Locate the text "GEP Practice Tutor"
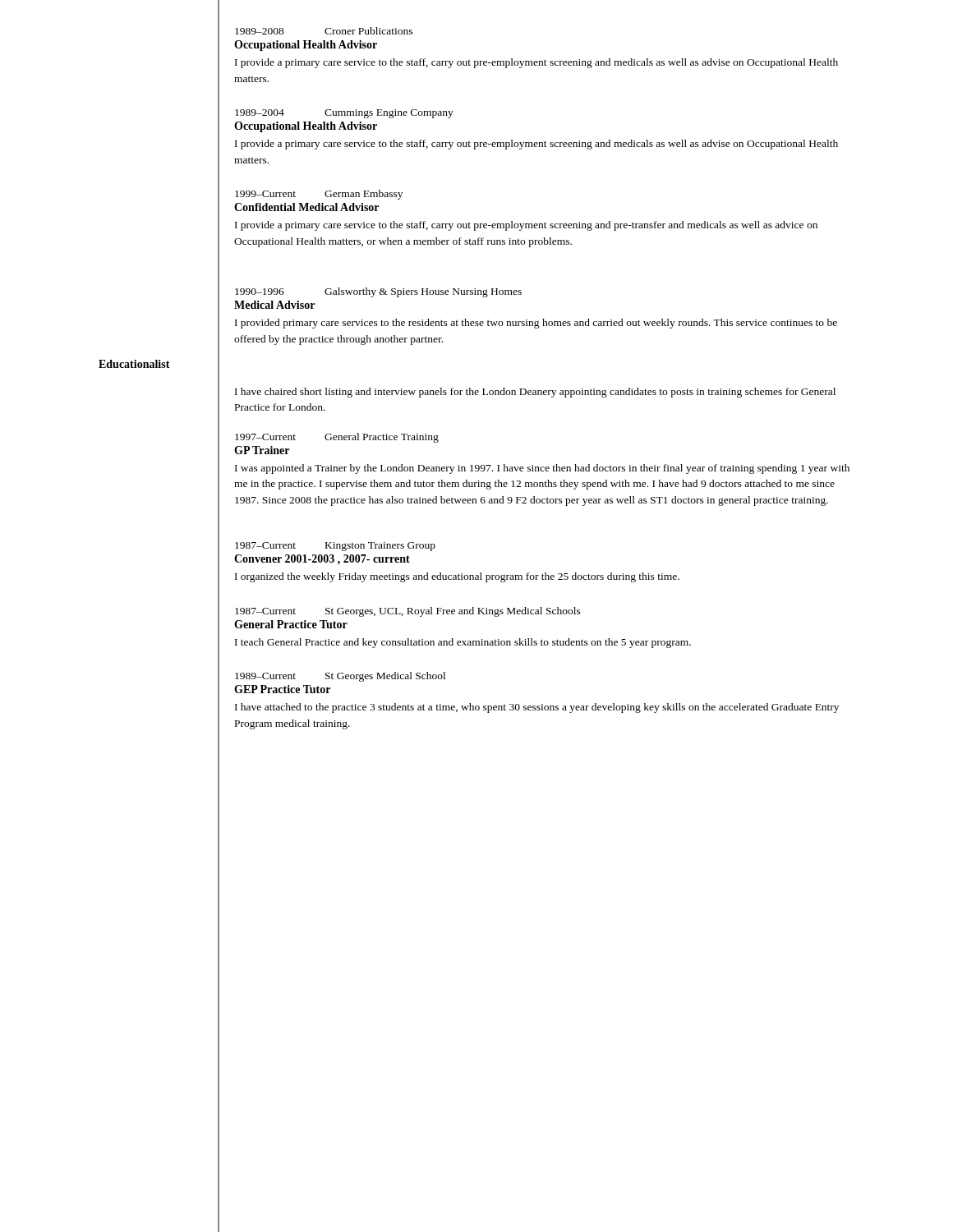 [282, 690]
